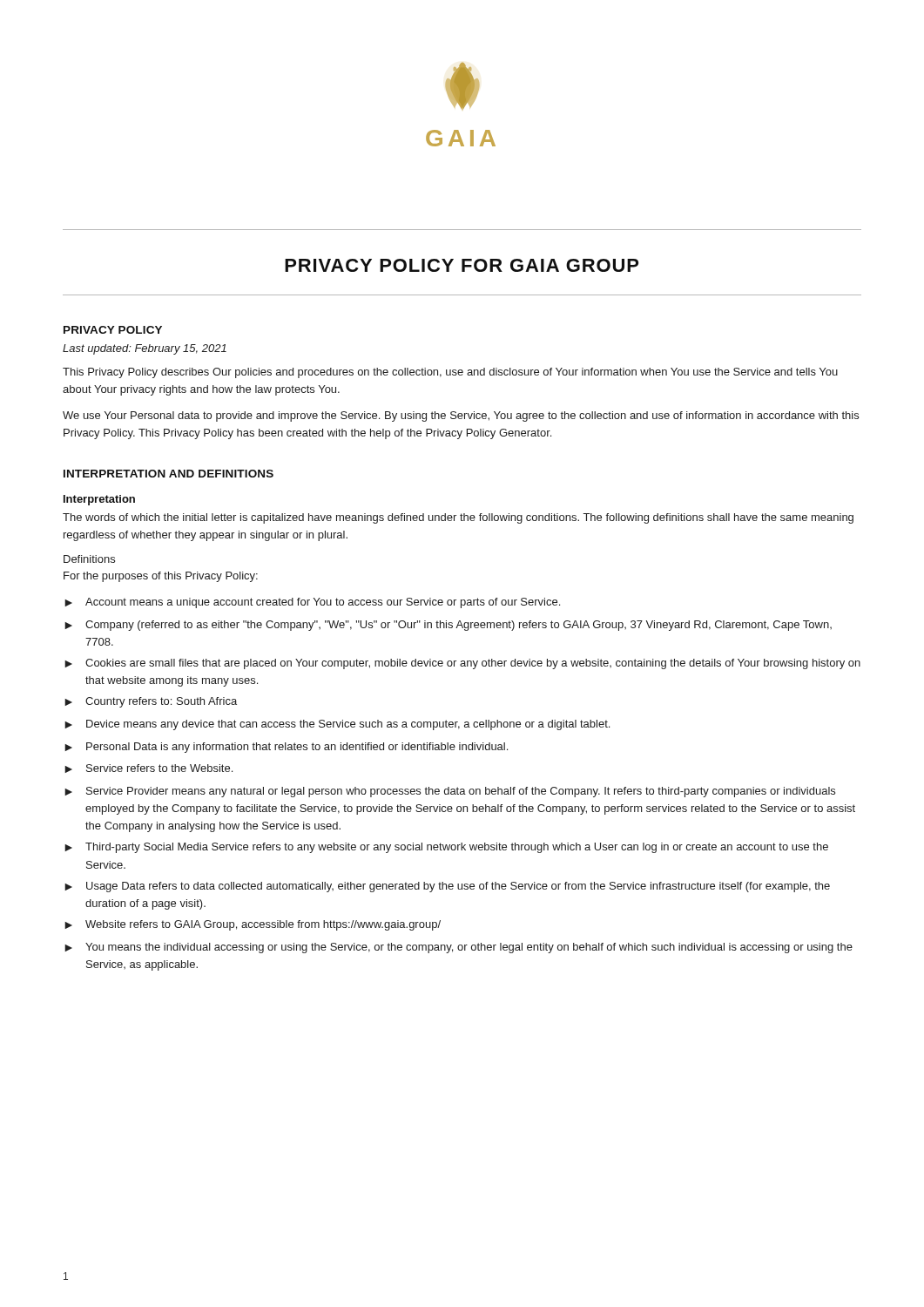
Task: Find the title with the text "PRIVACY POLICY FOR"
Action: 462,266
